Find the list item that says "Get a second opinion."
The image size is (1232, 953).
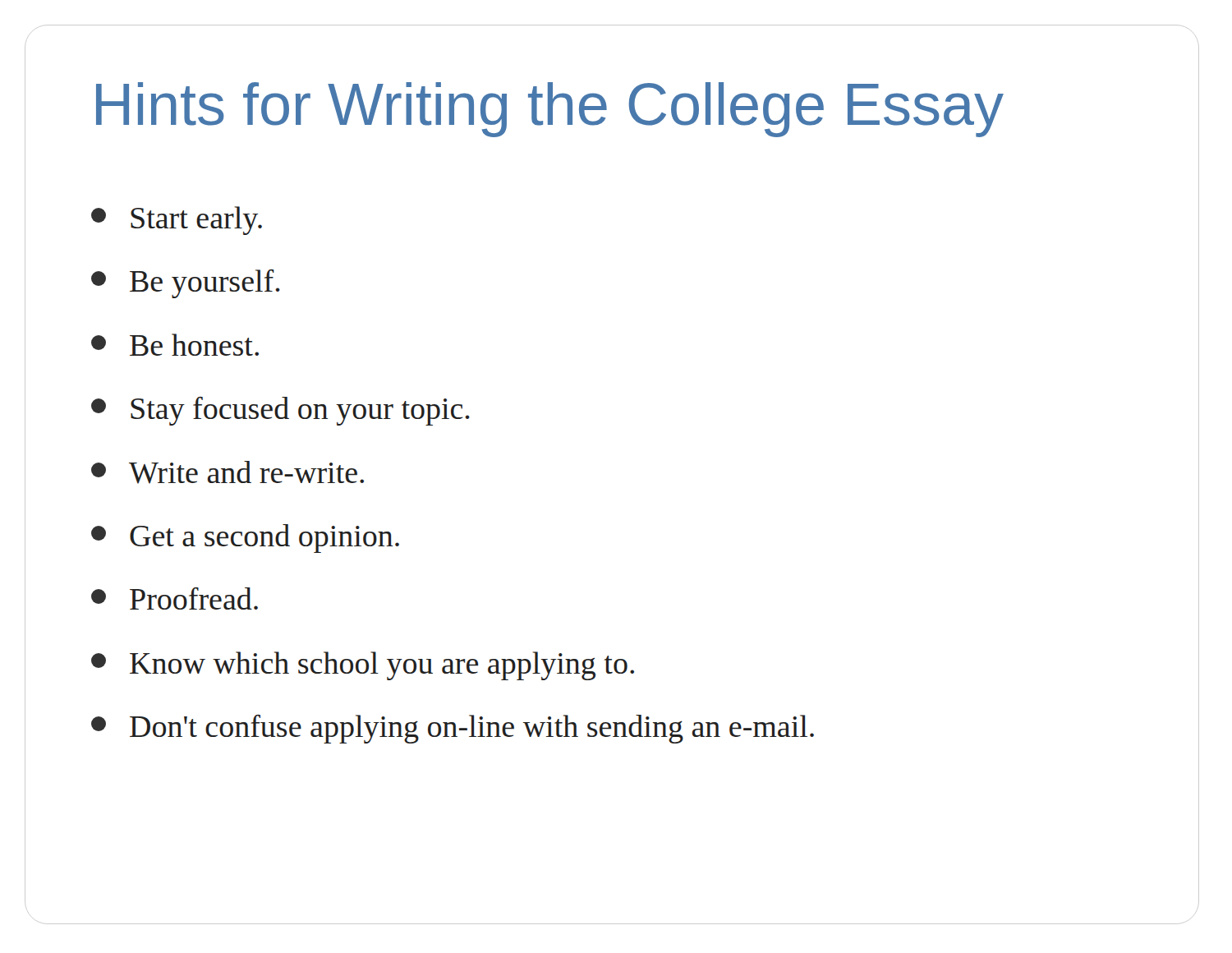pos(246,536)
